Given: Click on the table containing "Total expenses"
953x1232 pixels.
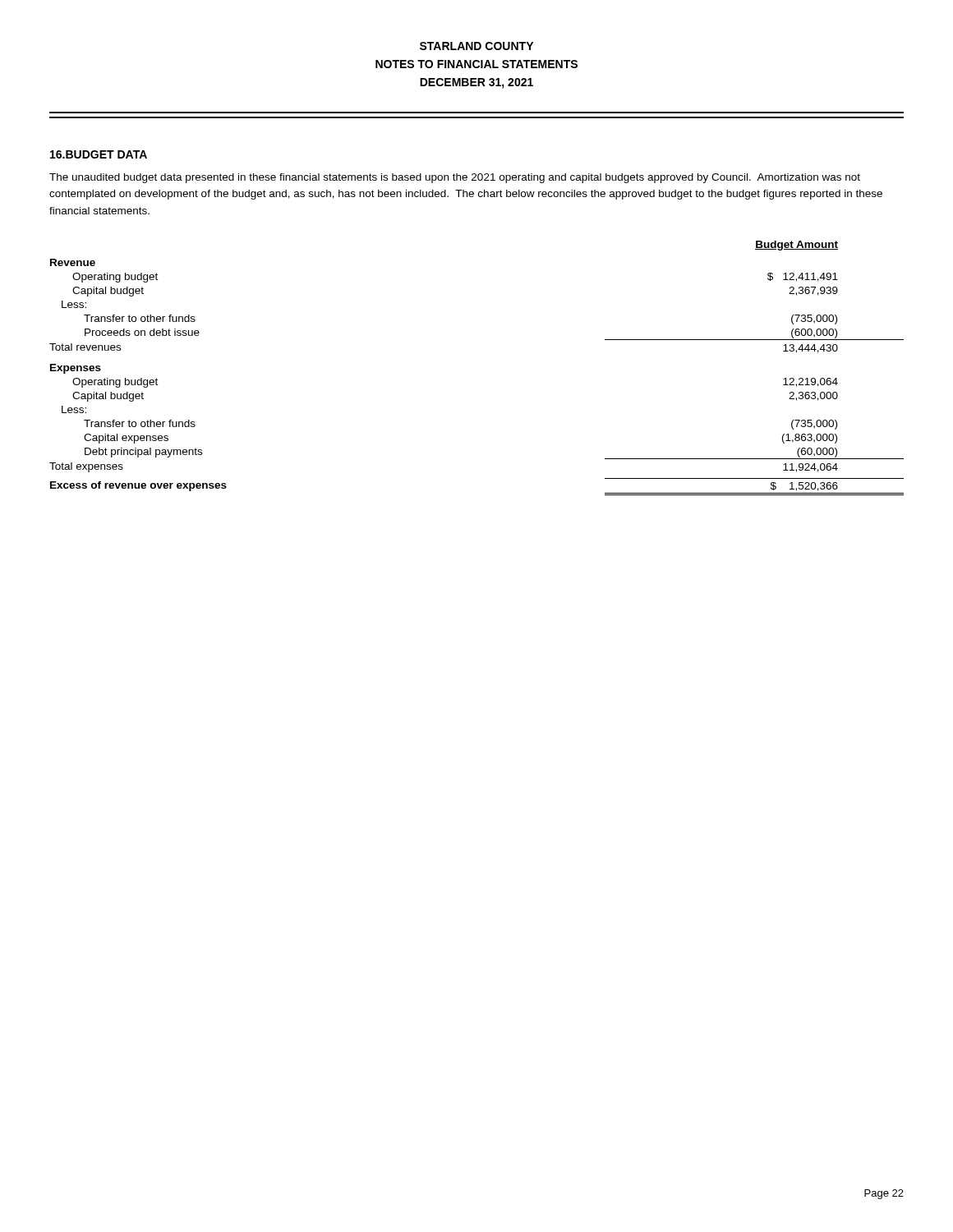Looking at the screenshot, I should tap(476, 366).
